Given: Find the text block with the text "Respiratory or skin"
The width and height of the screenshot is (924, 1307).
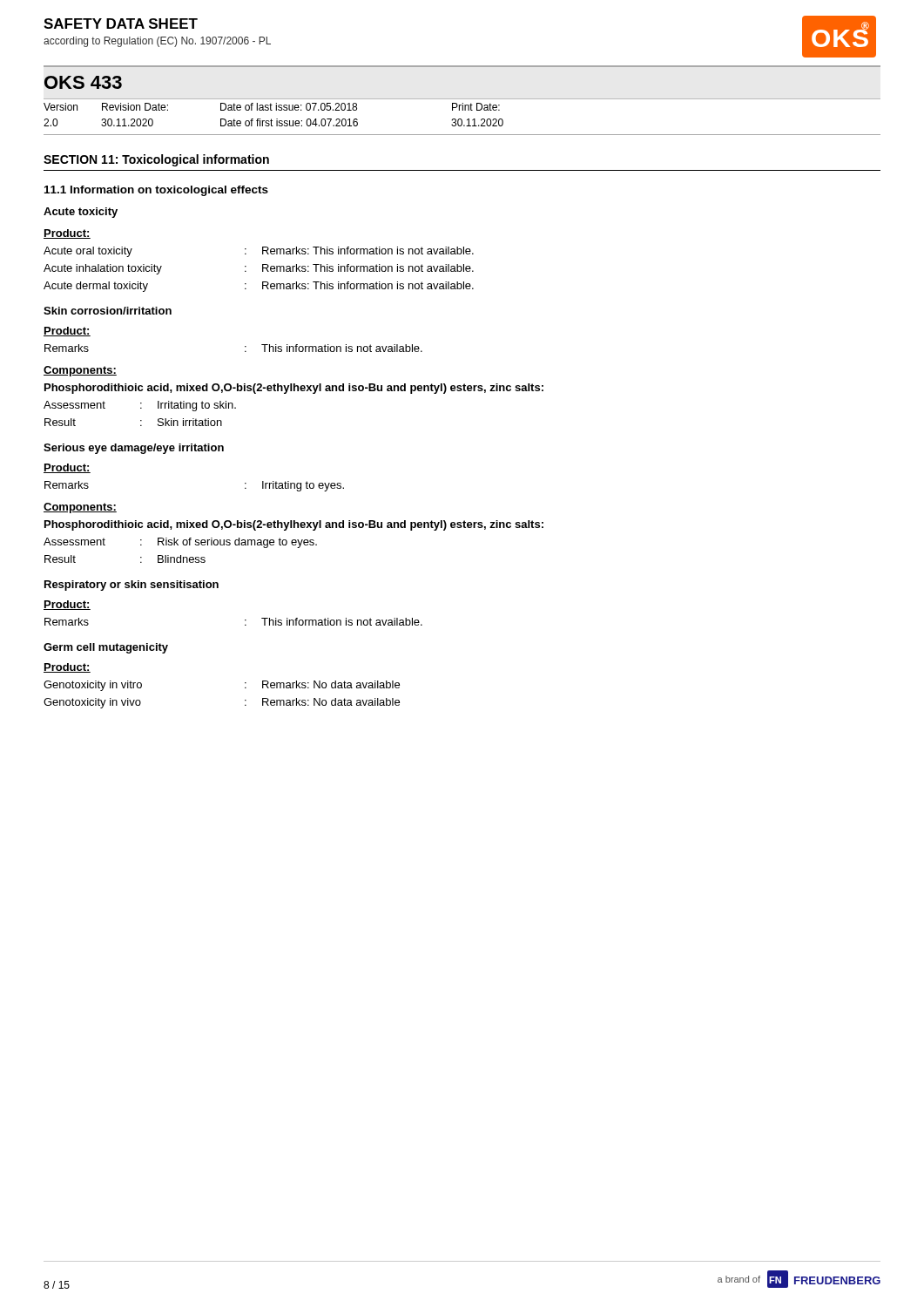Looking at the screenshot, I should click(x=131, y=584).
